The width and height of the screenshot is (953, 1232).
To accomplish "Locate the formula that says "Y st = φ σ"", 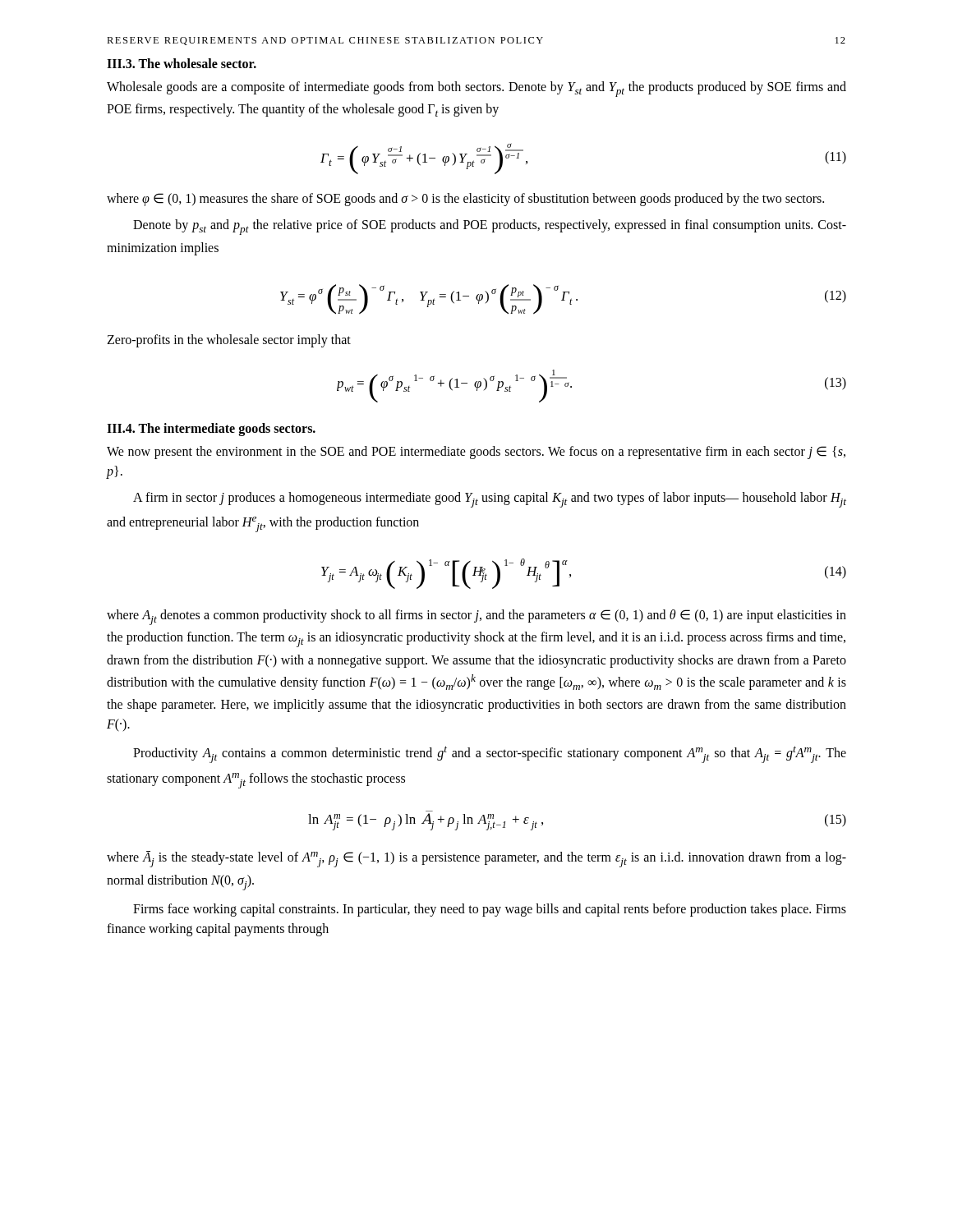I will [563, 295].
